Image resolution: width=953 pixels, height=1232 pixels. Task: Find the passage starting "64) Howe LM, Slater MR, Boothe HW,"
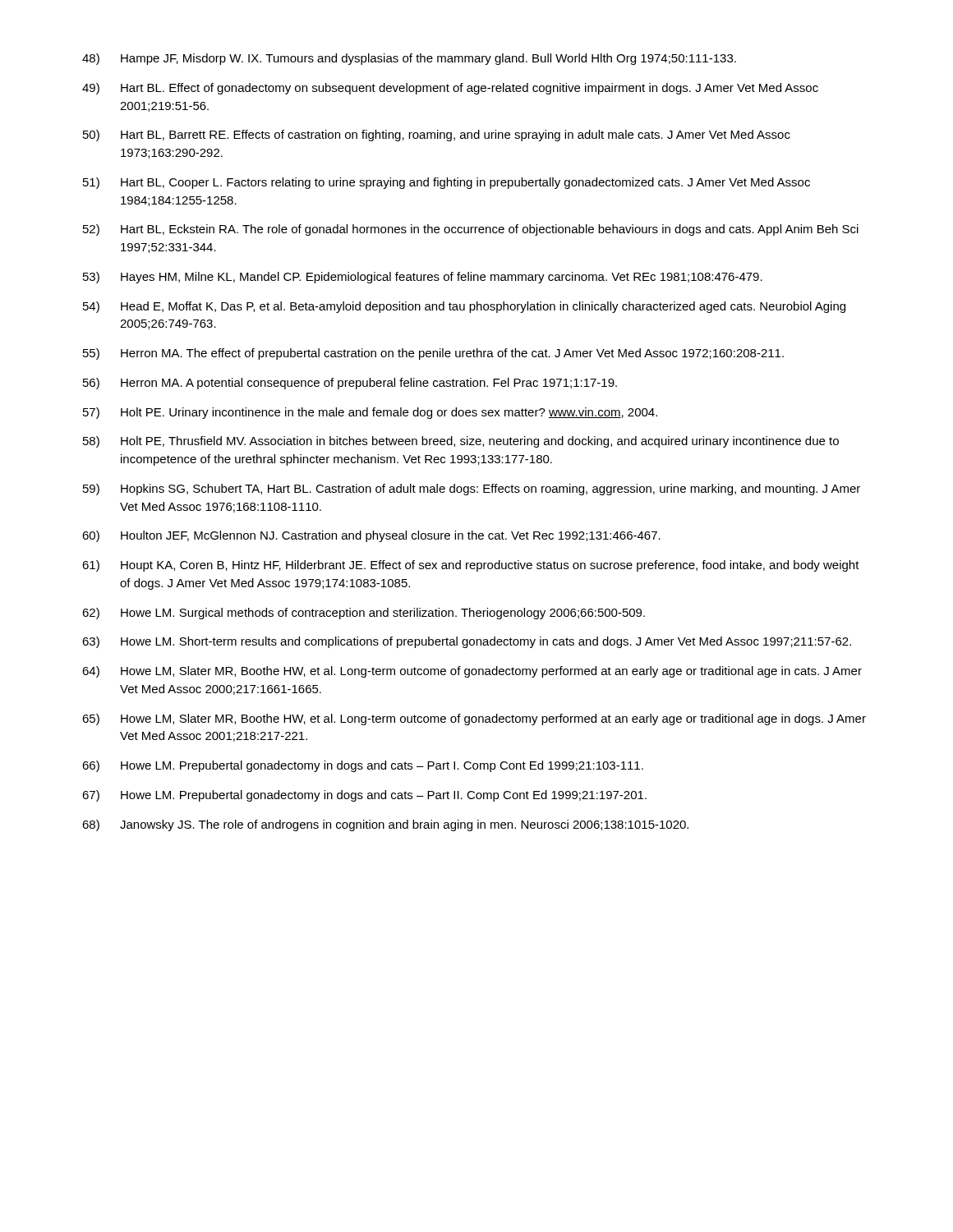coord(476,680)
